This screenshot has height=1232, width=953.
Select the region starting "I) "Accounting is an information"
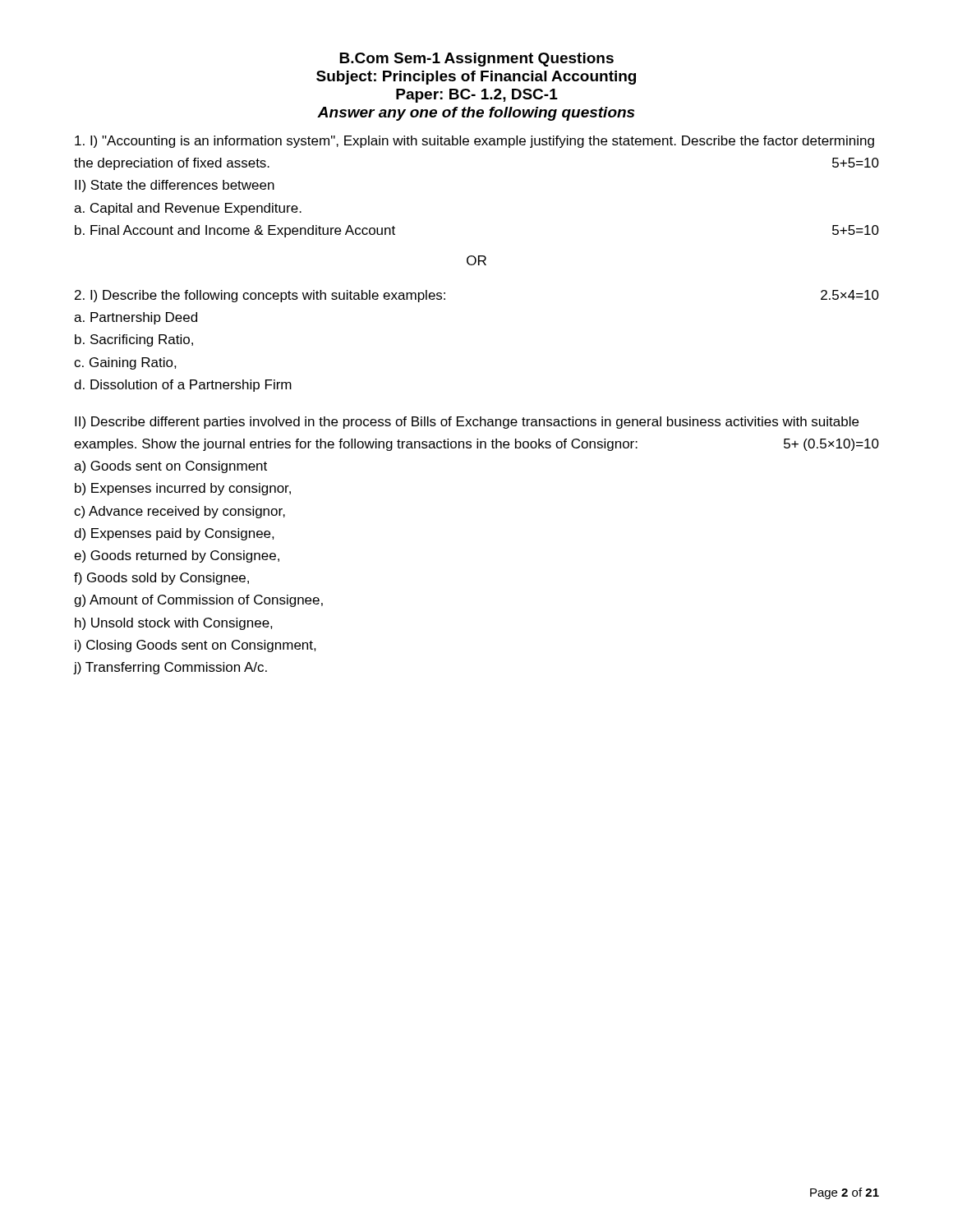coord(474,142)
